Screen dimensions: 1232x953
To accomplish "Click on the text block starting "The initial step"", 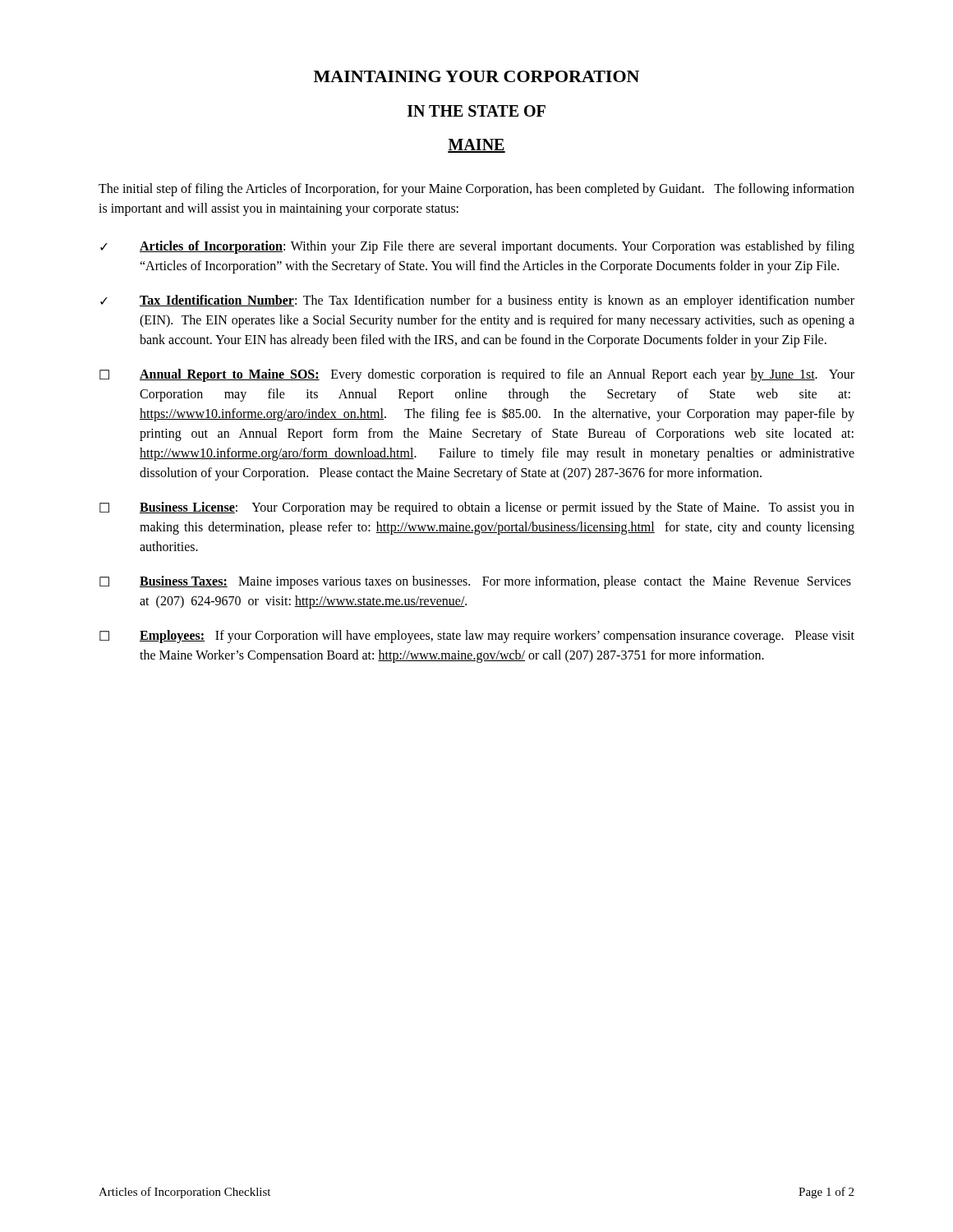I will (x=476, y=198).
